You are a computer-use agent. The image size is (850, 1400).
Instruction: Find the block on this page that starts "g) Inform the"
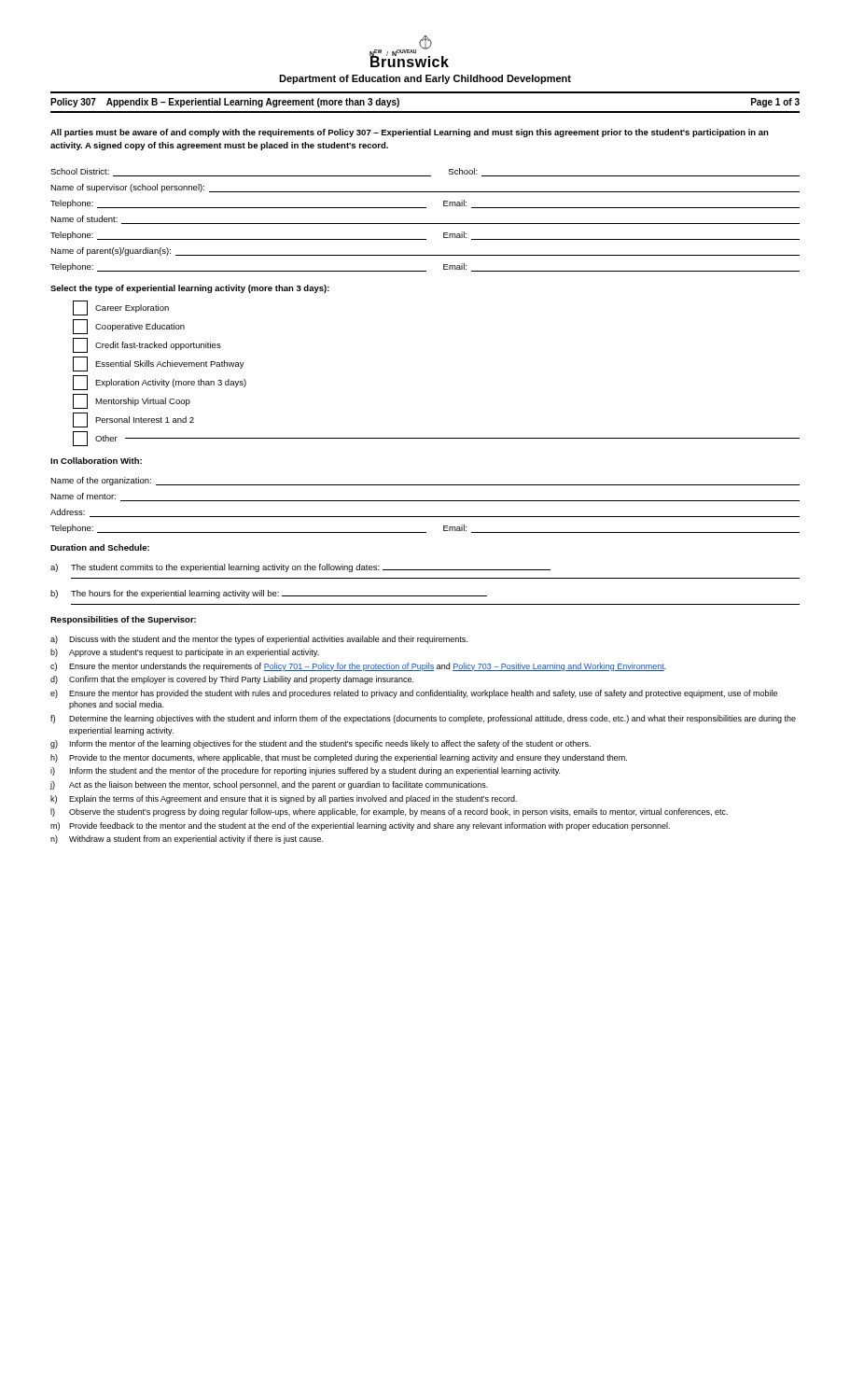click(x=425, y=744)
